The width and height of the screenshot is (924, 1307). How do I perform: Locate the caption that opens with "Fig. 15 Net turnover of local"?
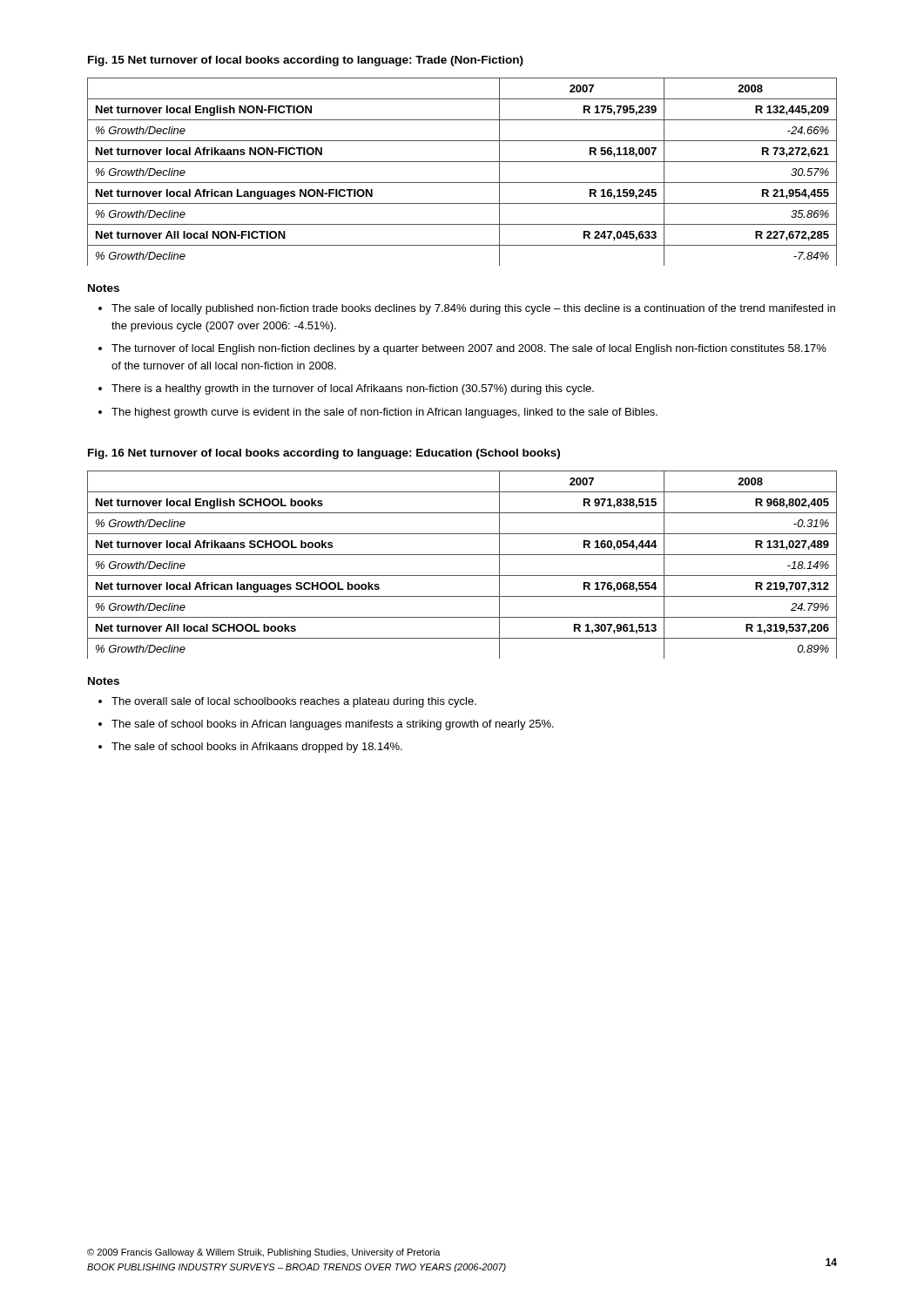pyautogui.click(x=305, y=60)
